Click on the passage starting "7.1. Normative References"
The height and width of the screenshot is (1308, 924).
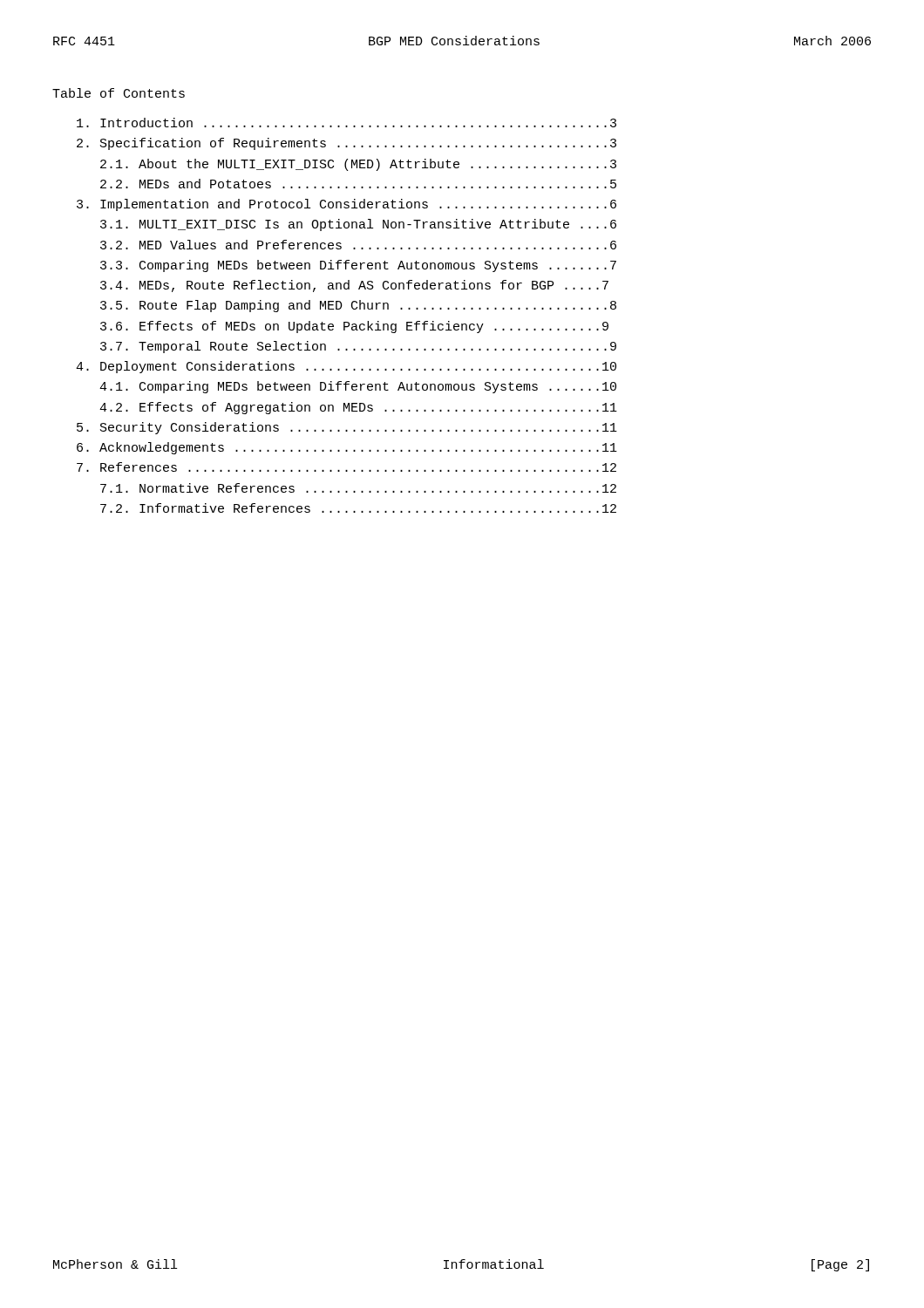coord(335,489)
